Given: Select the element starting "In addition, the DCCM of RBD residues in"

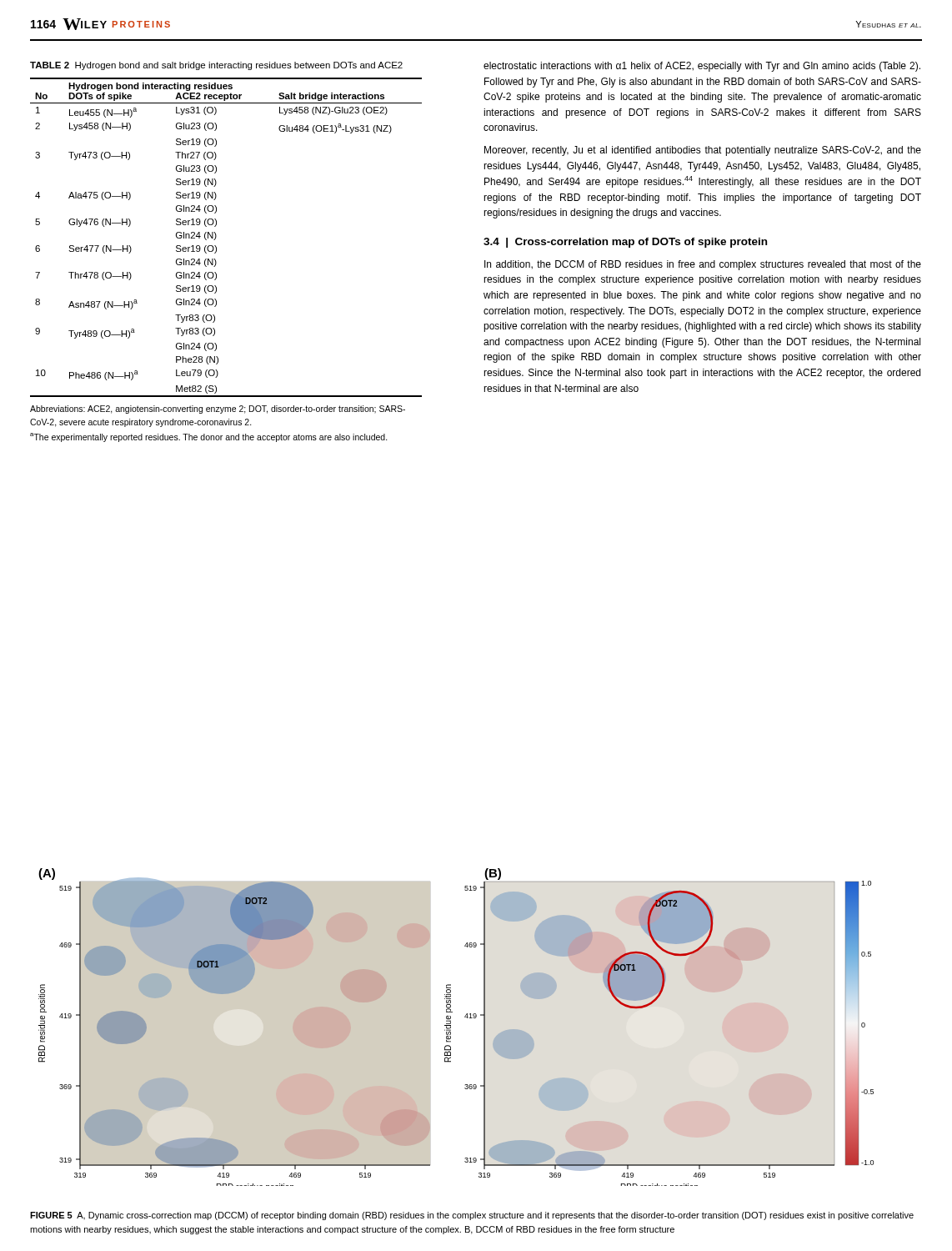Looking at the screenshot, I should 702,326.
